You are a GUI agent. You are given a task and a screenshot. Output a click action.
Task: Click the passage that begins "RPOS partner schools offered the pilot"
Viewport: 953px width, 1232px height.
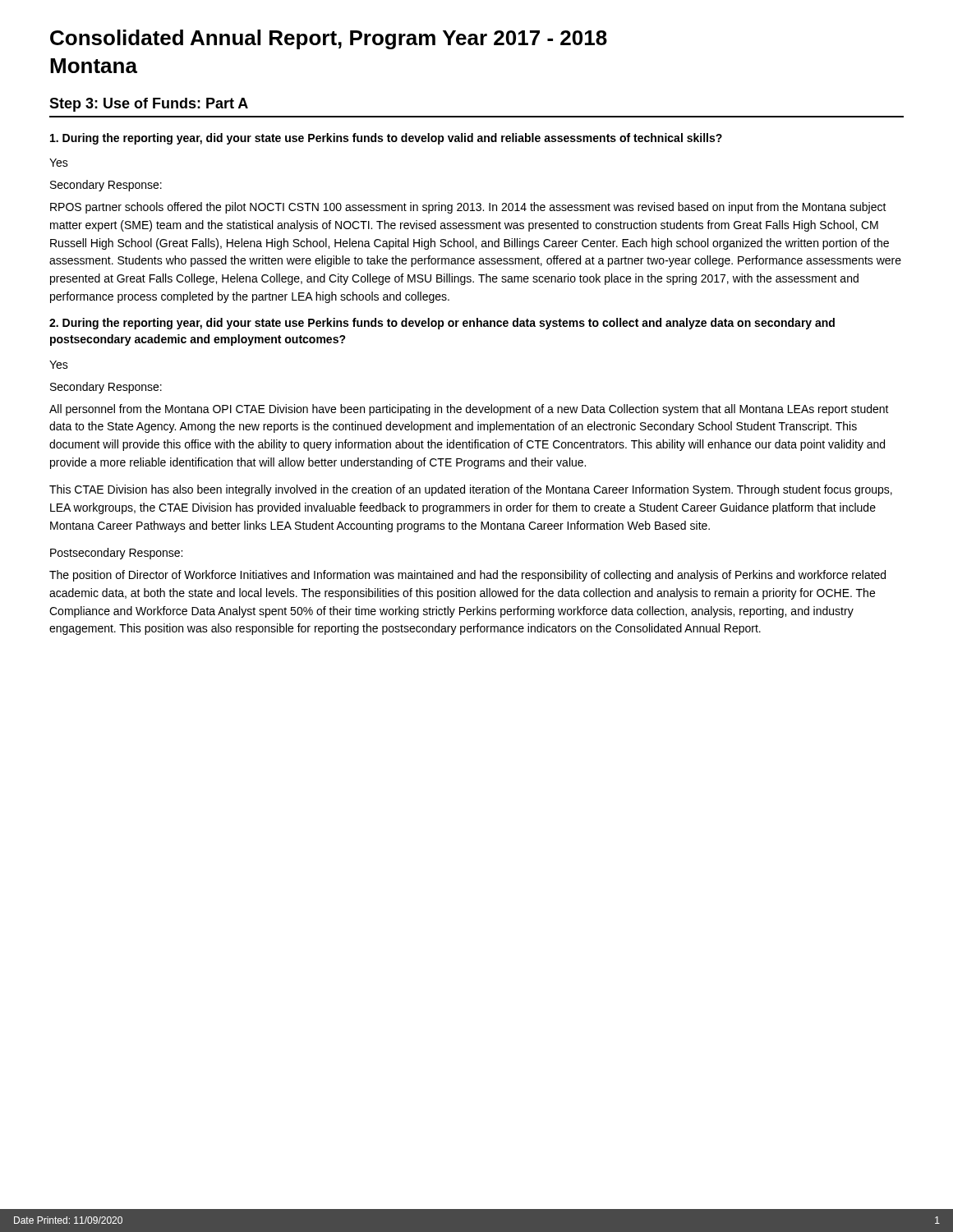click(475, 252)
